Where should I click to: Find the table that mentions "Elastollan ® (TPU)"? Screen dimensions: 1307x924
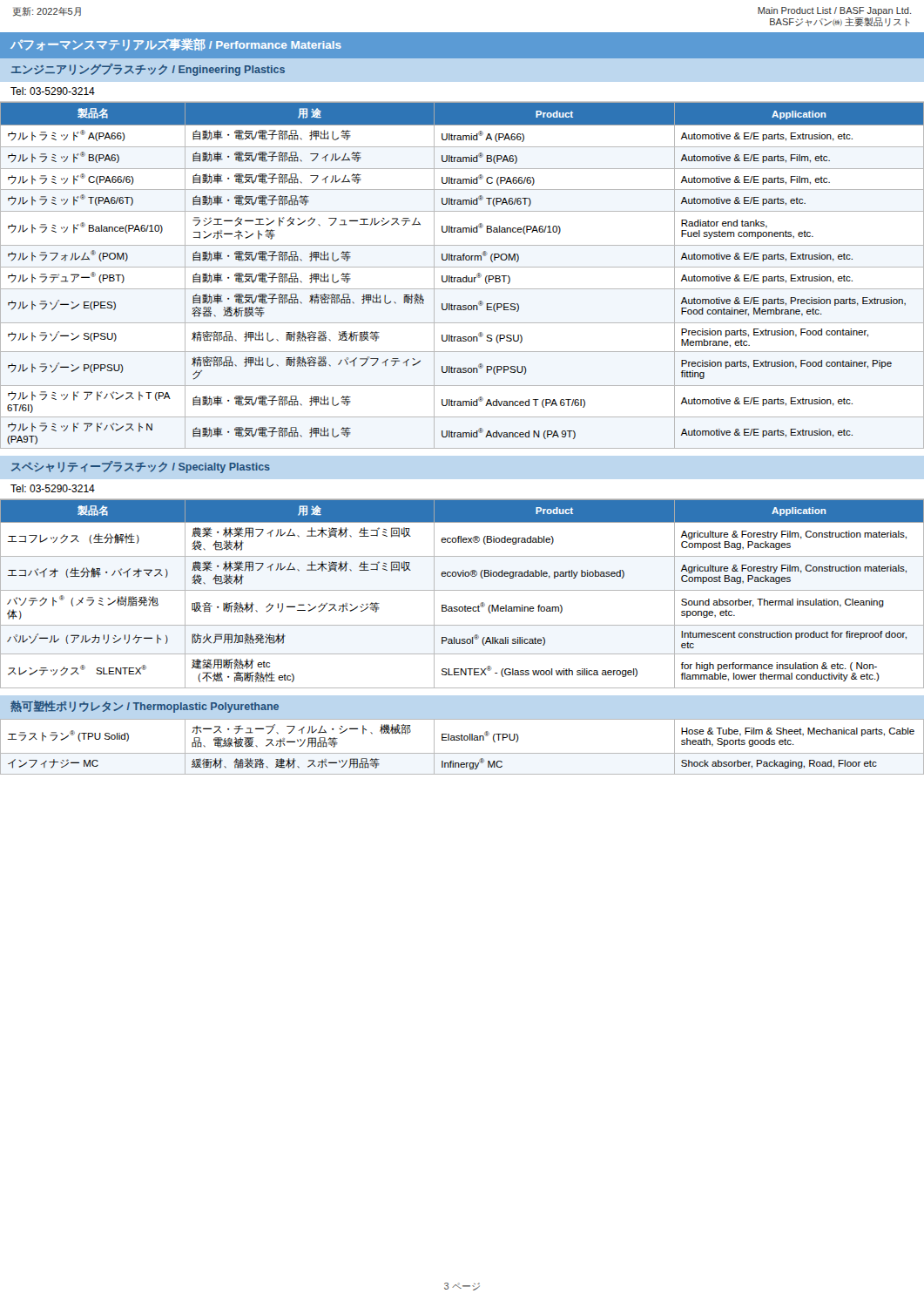pos(462,747)
